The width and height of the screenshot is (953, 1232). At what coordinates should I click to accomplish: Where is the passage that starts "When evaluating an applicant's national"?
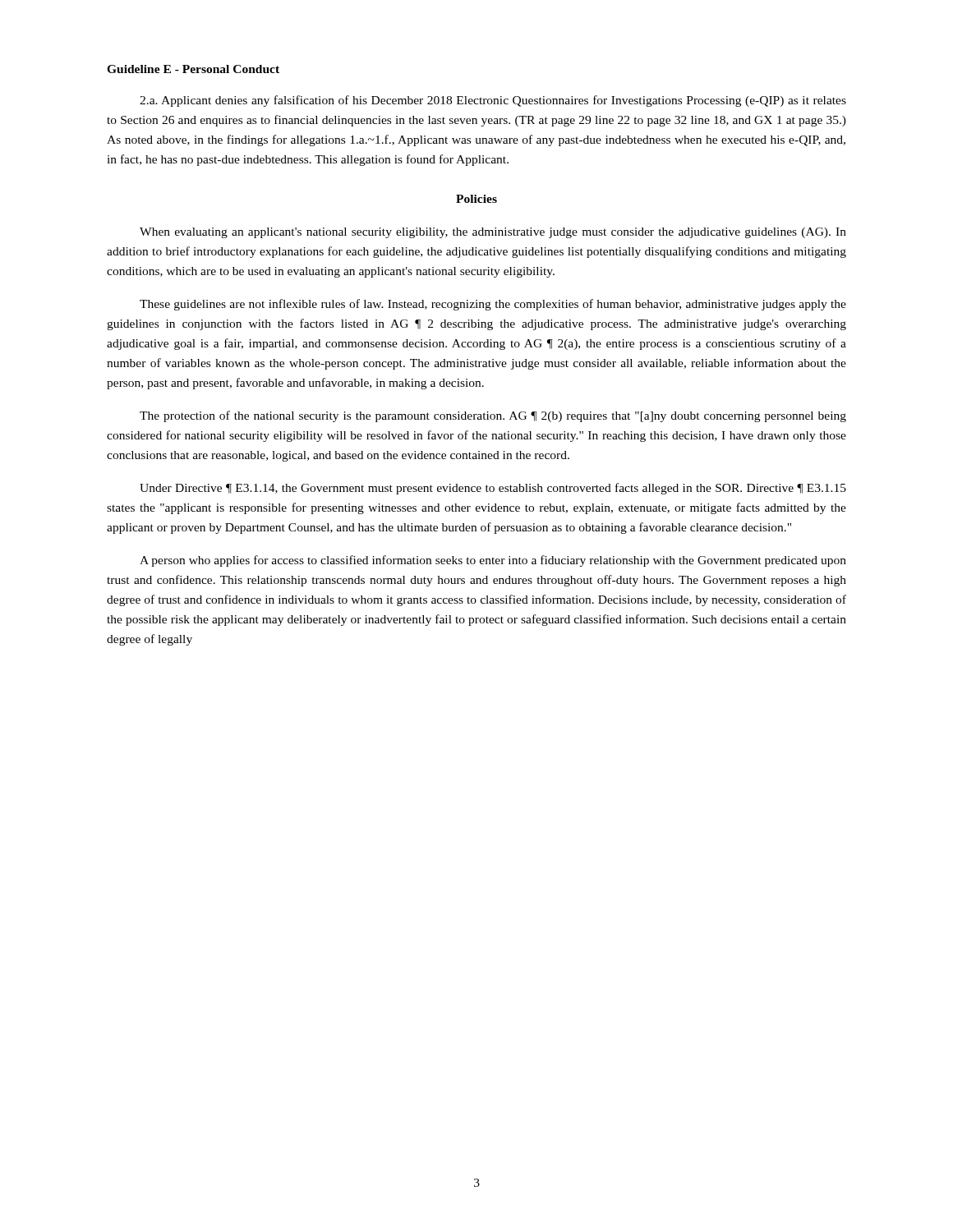[476, 251]
